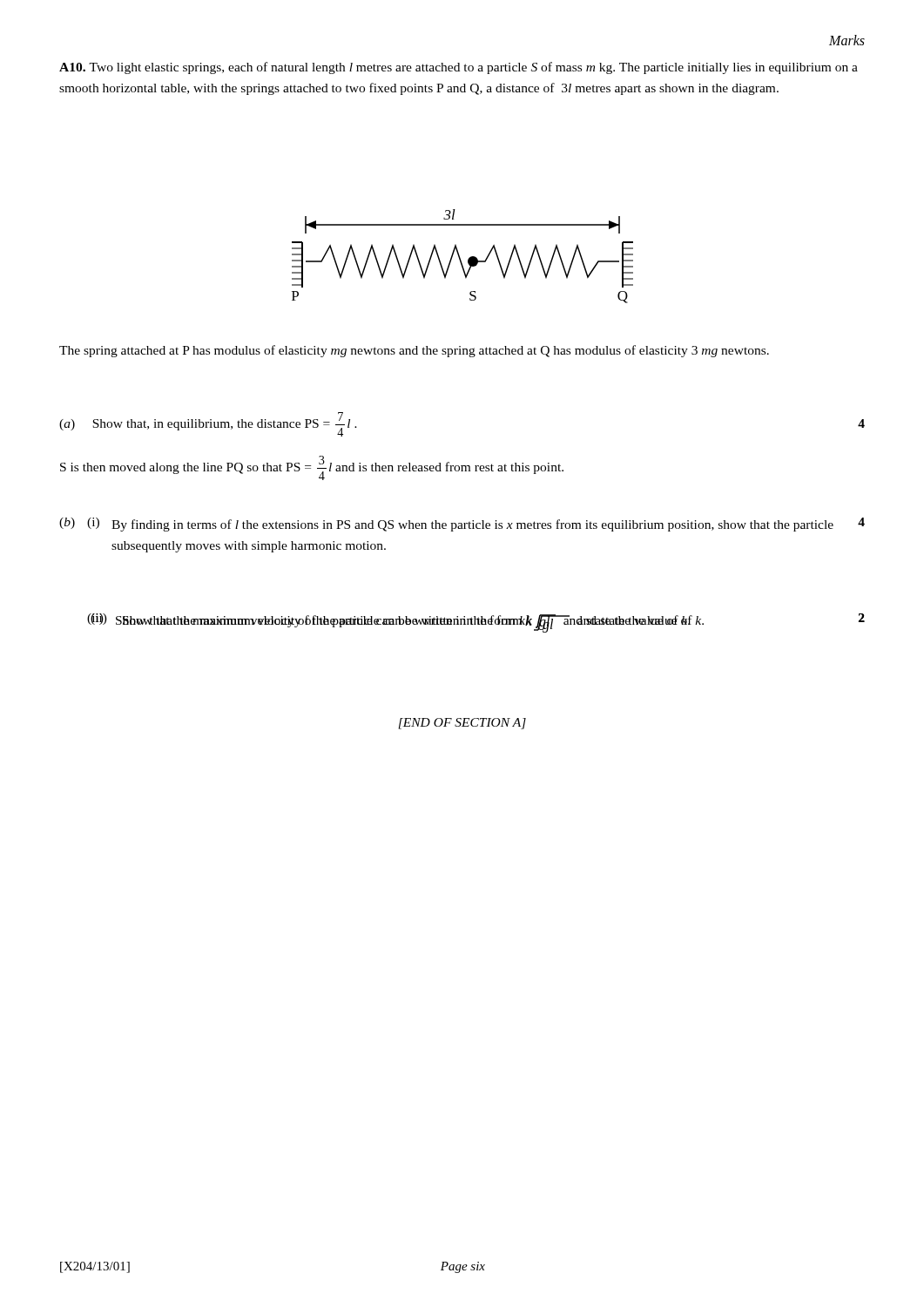Click on the list item containing "(a) Show that, in equilibrium, the"

tap(340, 425)
